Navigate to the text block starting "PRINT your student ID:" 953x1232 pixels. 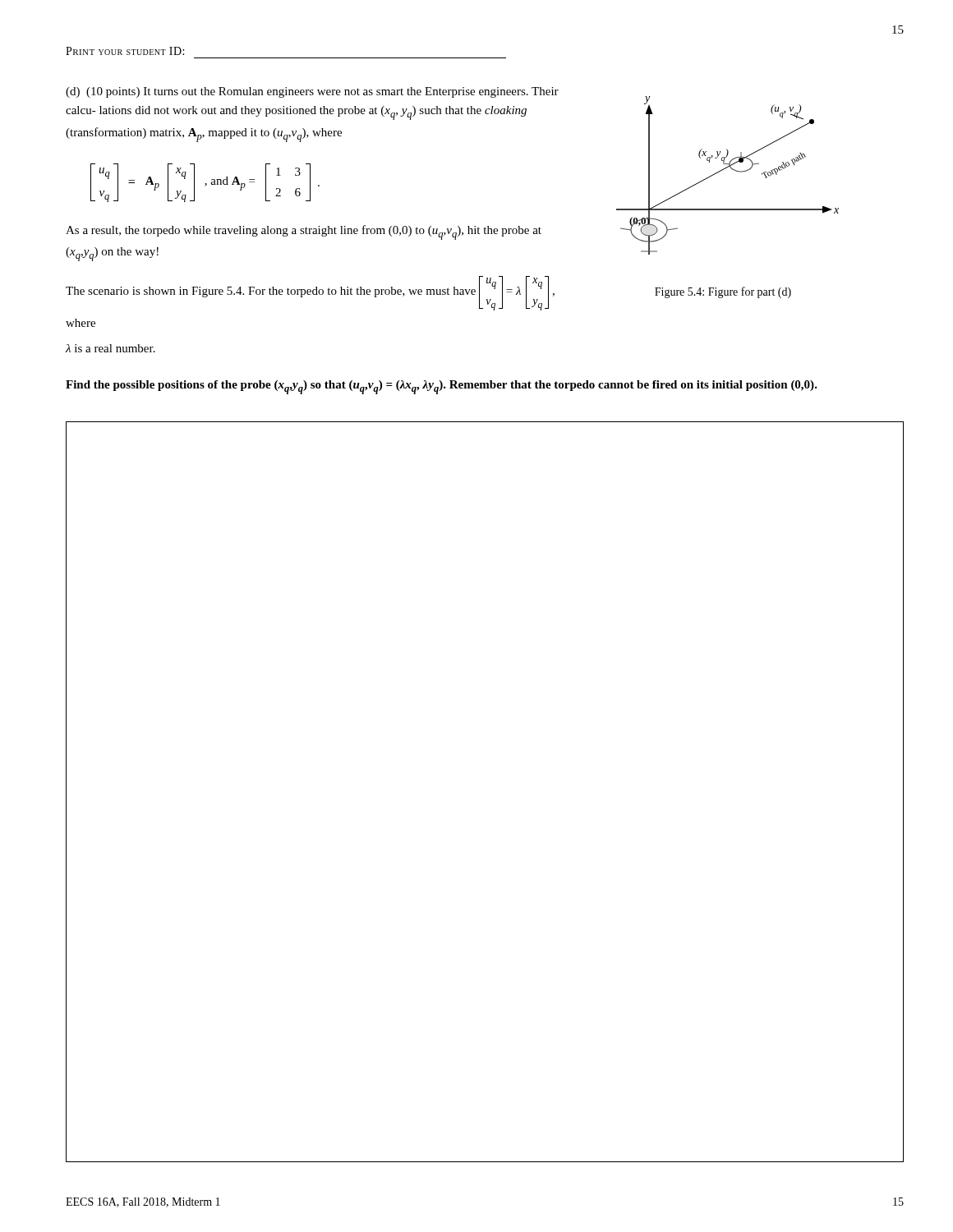tap(286, 52)
